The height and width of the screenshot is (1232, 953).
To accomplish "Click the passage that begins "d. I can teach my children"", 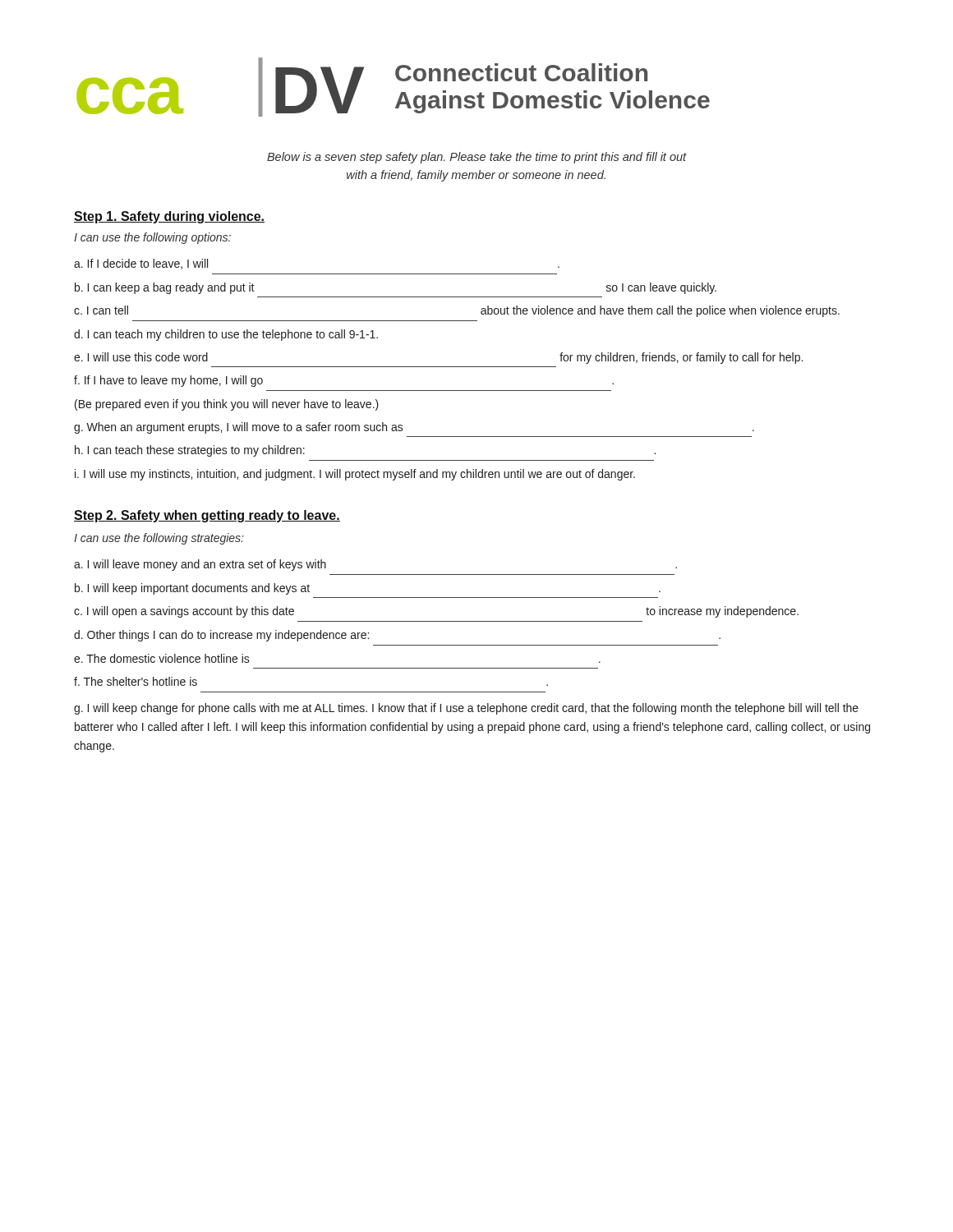I will coord(226,334).
